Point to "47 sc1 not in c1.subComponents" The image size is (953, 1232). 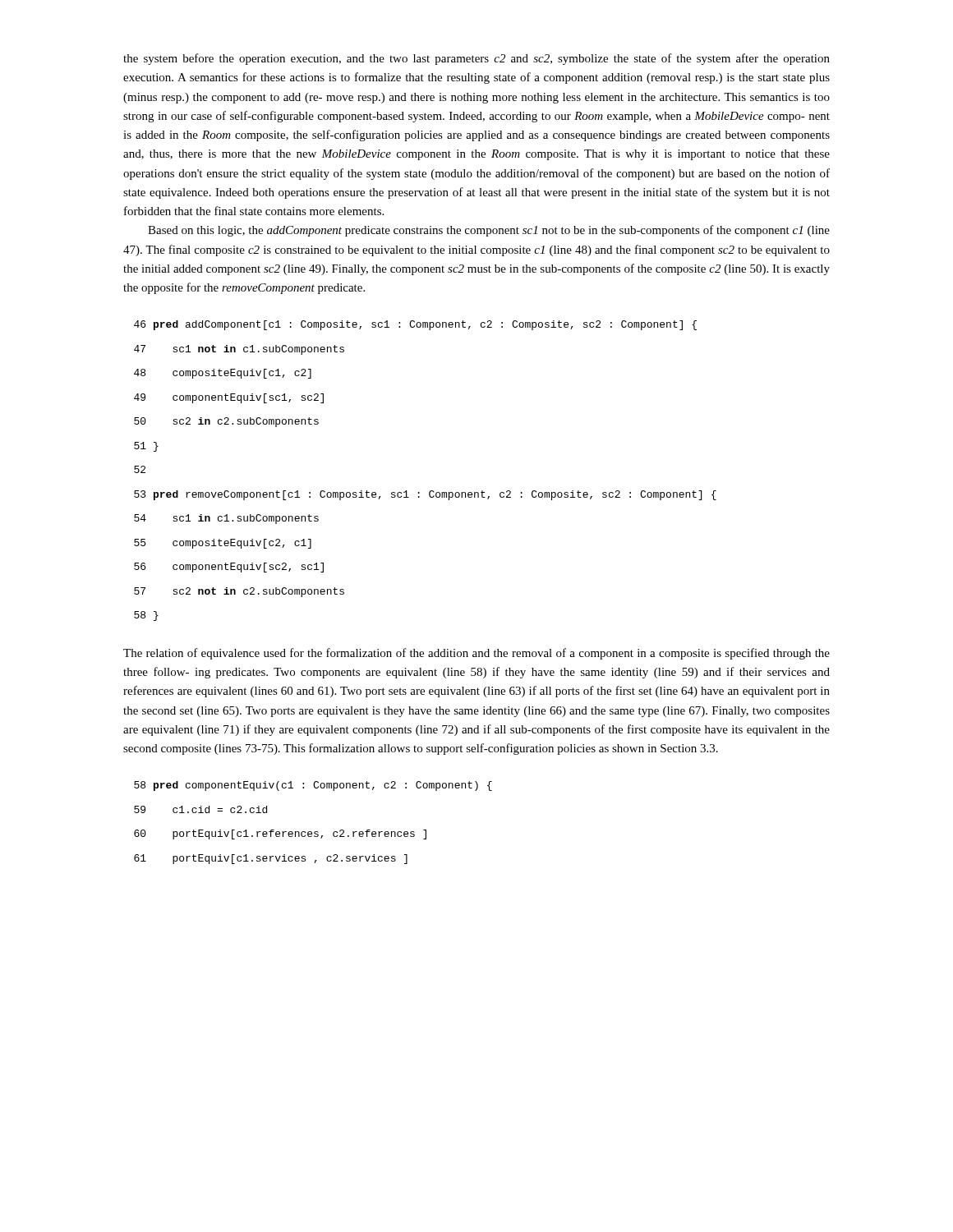234,350
